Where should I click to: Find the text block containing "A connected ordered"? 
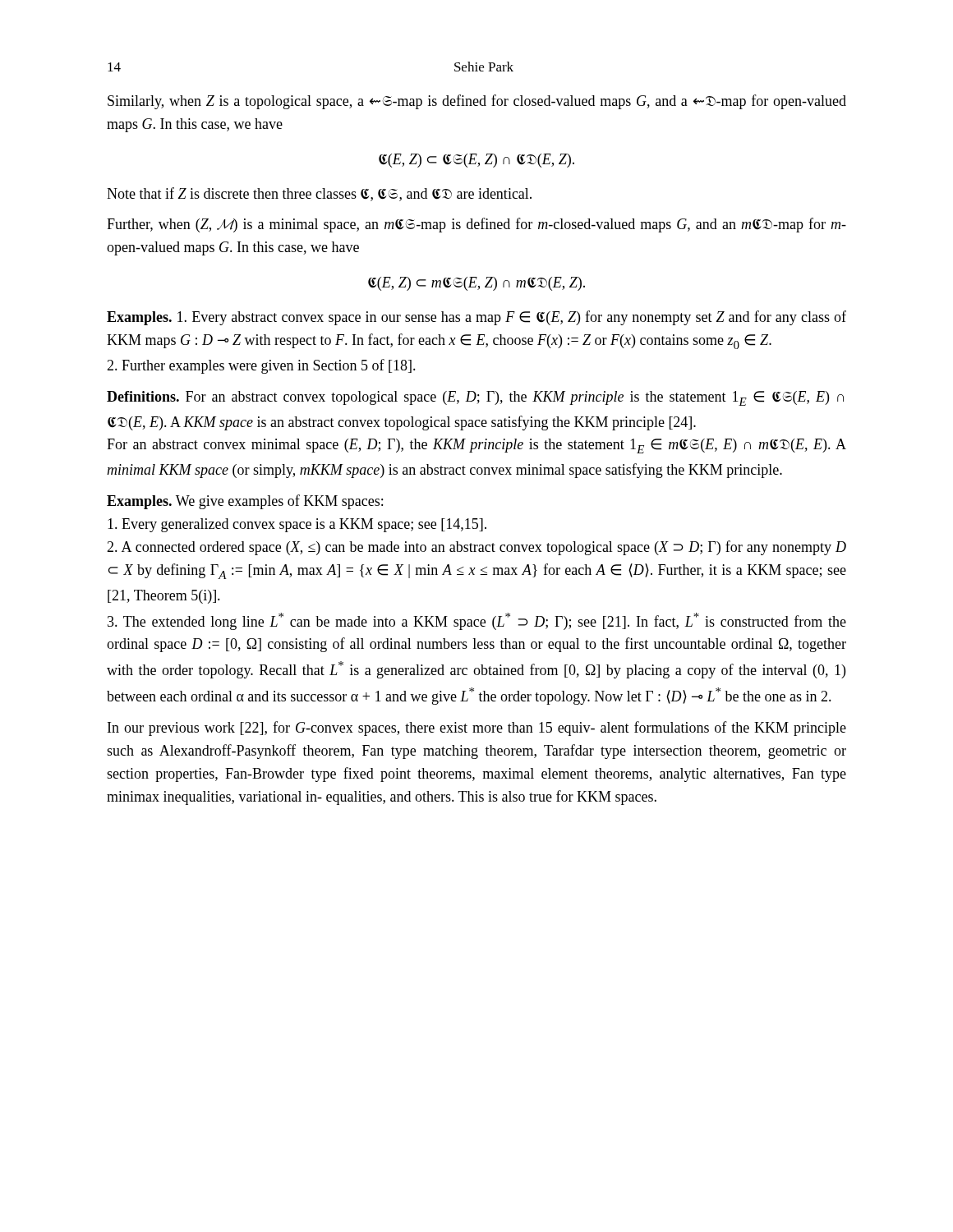(476, 572)
